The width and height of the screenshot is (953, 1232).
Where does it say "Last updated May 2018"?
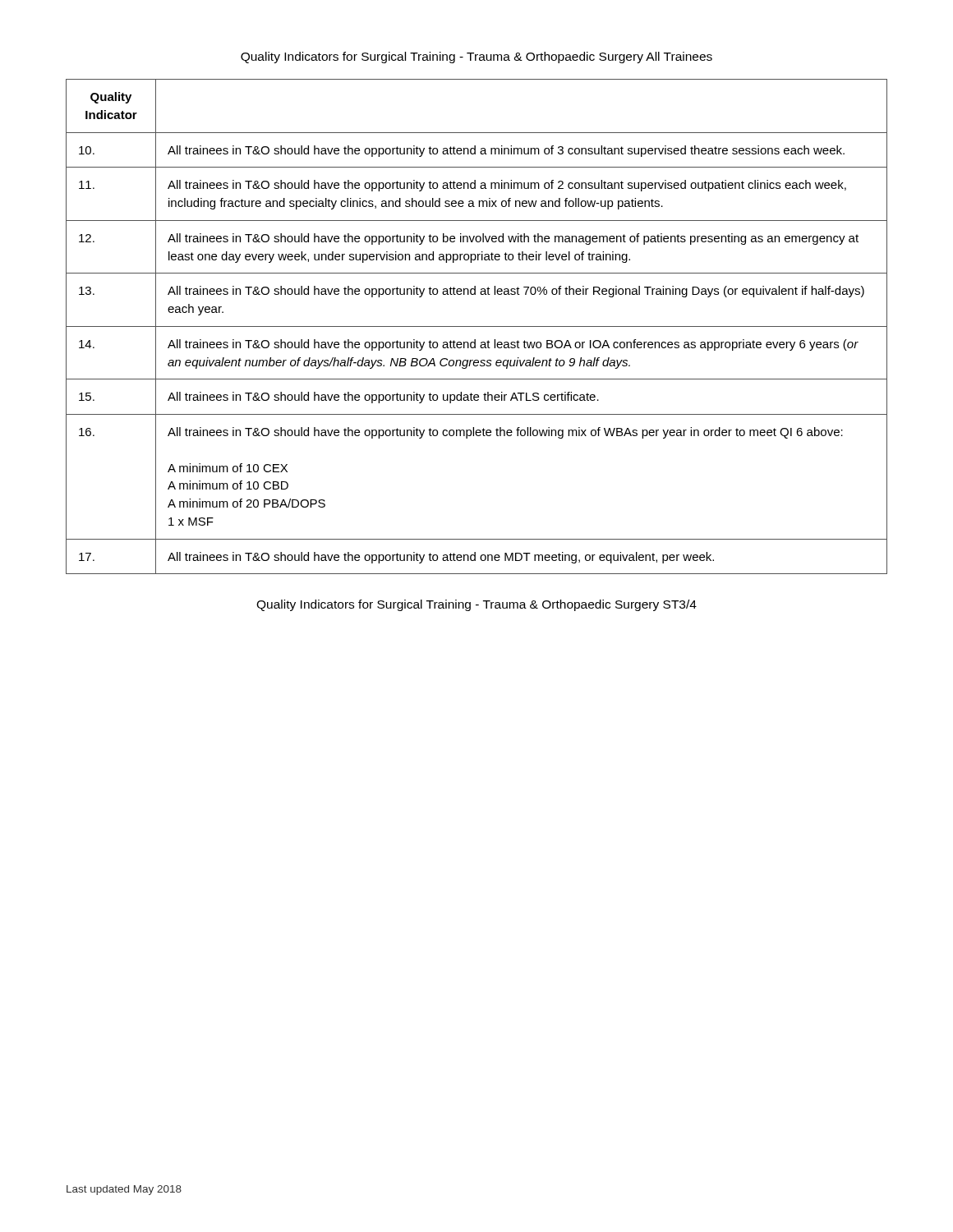point(124,1189)
